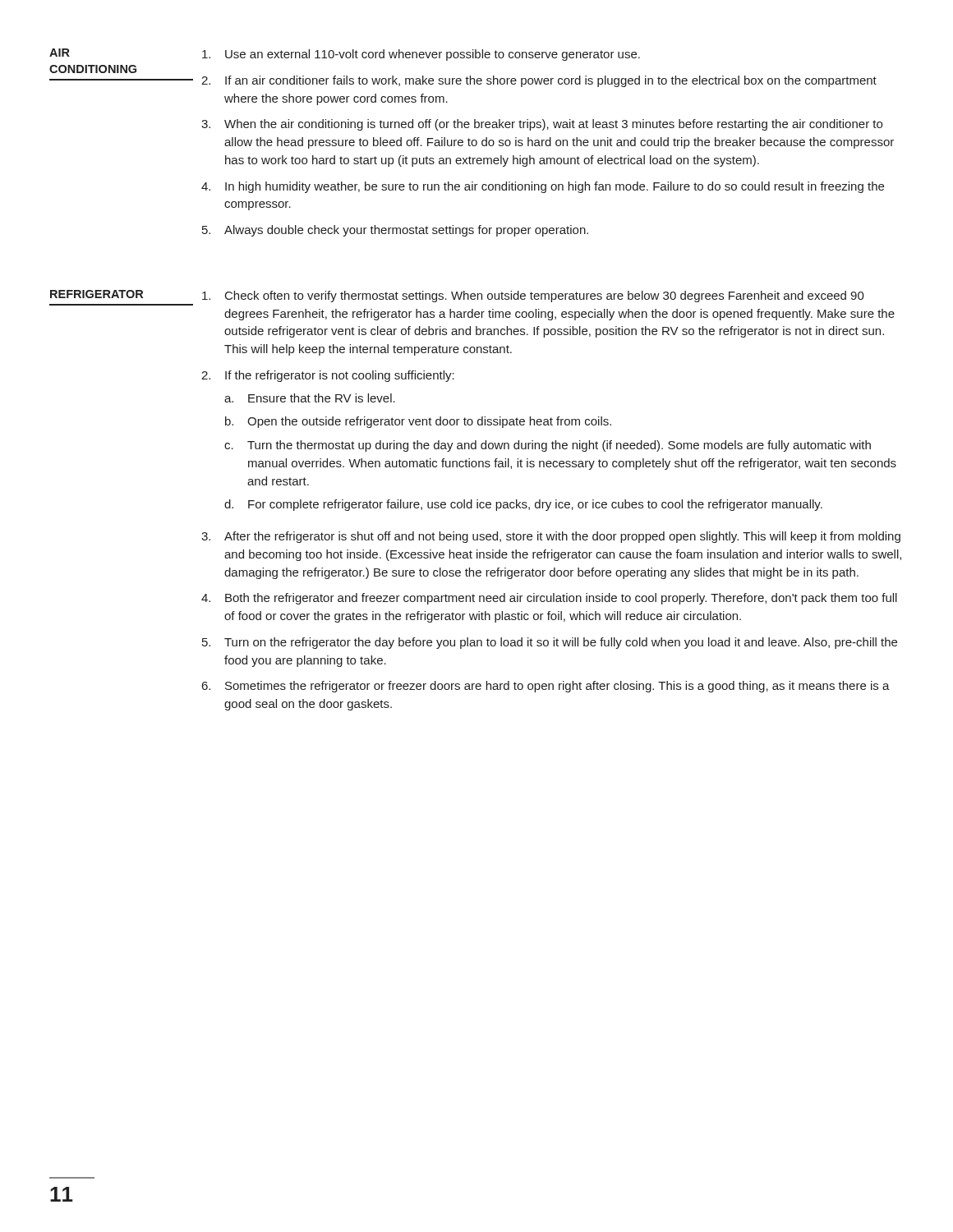Select the list item containing "6. Sometimes the refrigerator or freezer doors are"

point(555,695)
